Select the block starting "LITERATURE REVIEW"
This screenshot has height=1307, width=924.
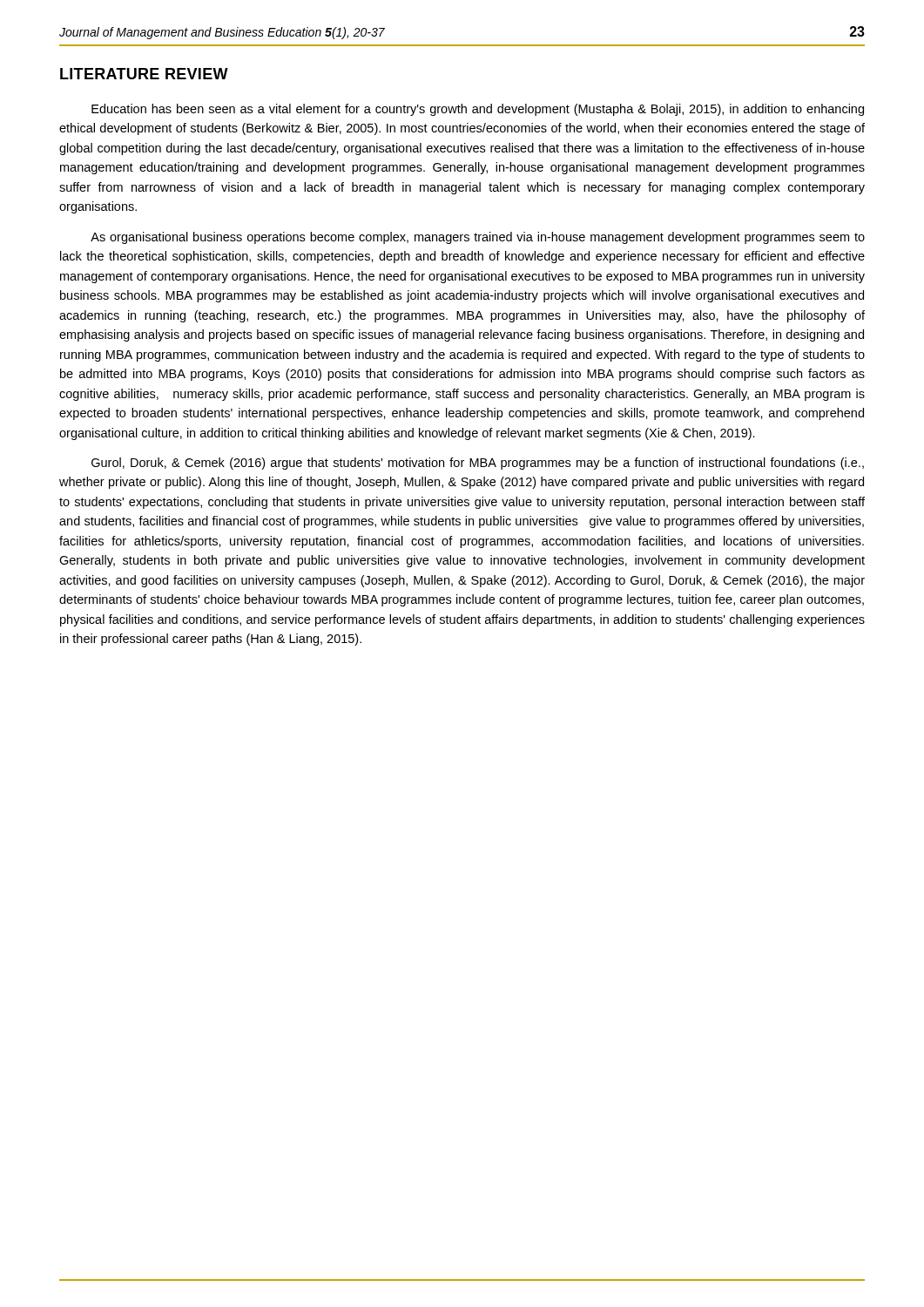[144, 74]
